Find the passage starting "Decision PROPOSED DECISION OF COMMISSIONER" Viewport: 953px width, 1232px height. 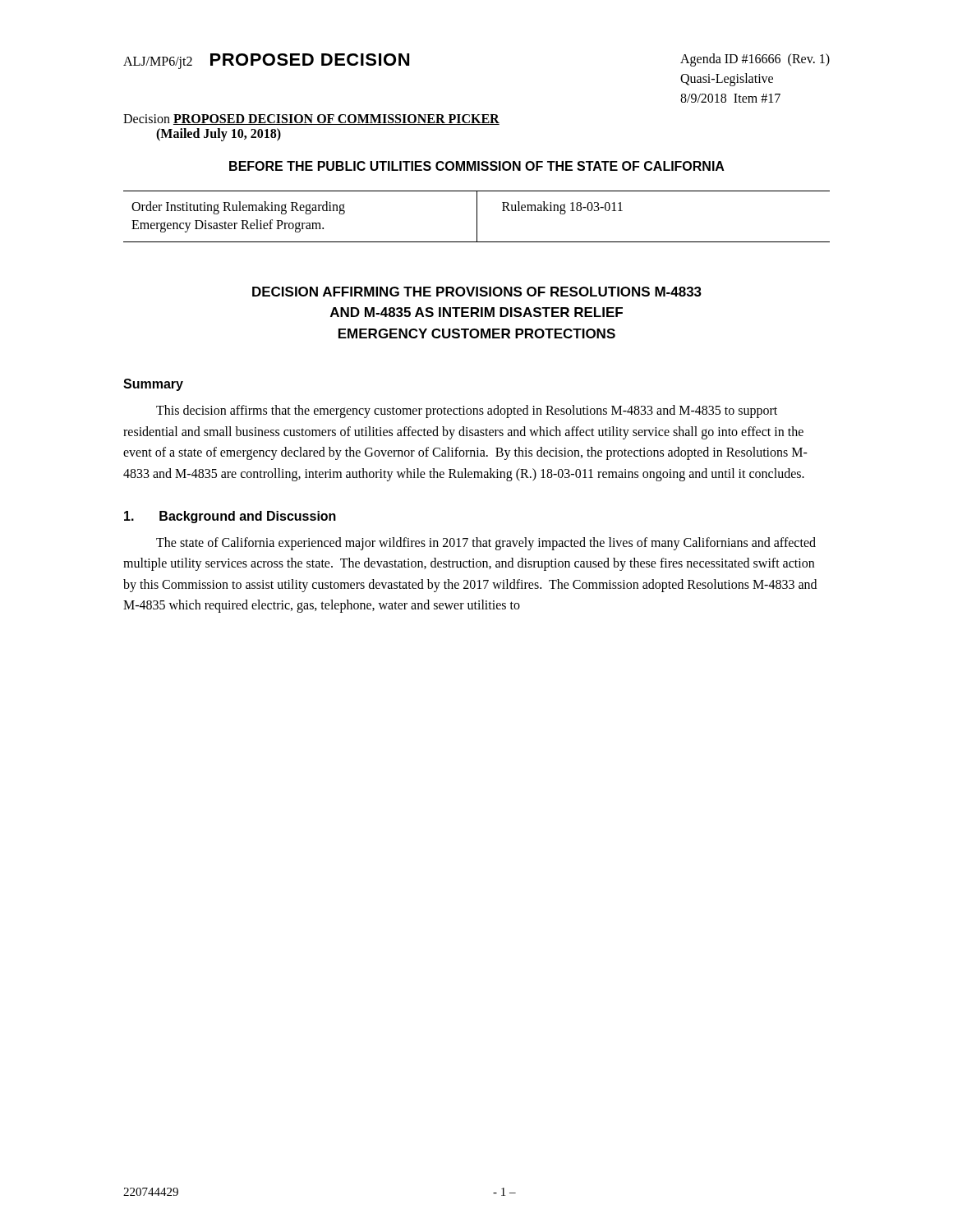point(311,126)
